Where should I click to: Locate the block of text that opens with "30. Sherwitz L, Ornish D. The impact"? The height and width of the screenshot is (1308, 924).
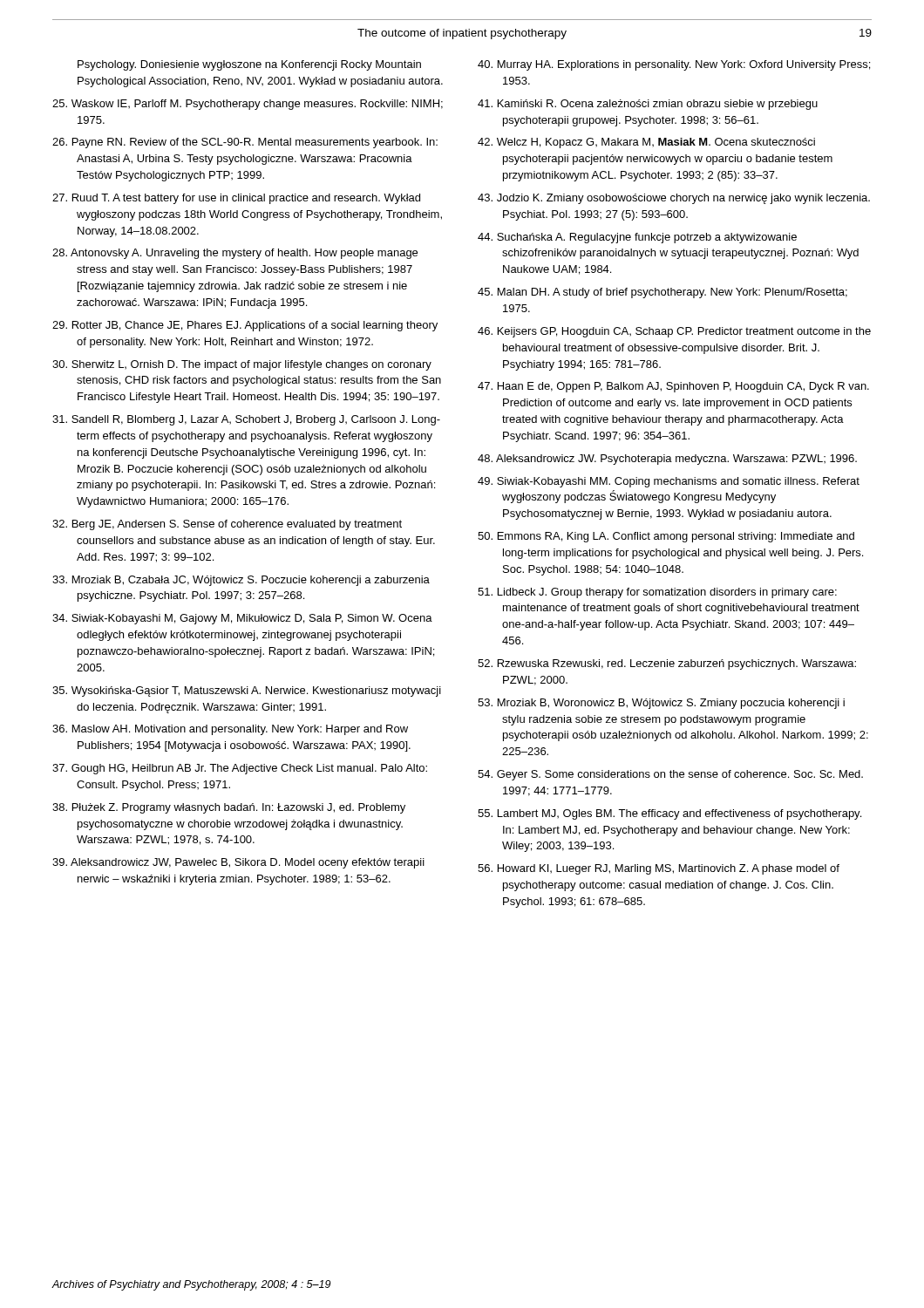pyautogui.click(x=247, y=380)
